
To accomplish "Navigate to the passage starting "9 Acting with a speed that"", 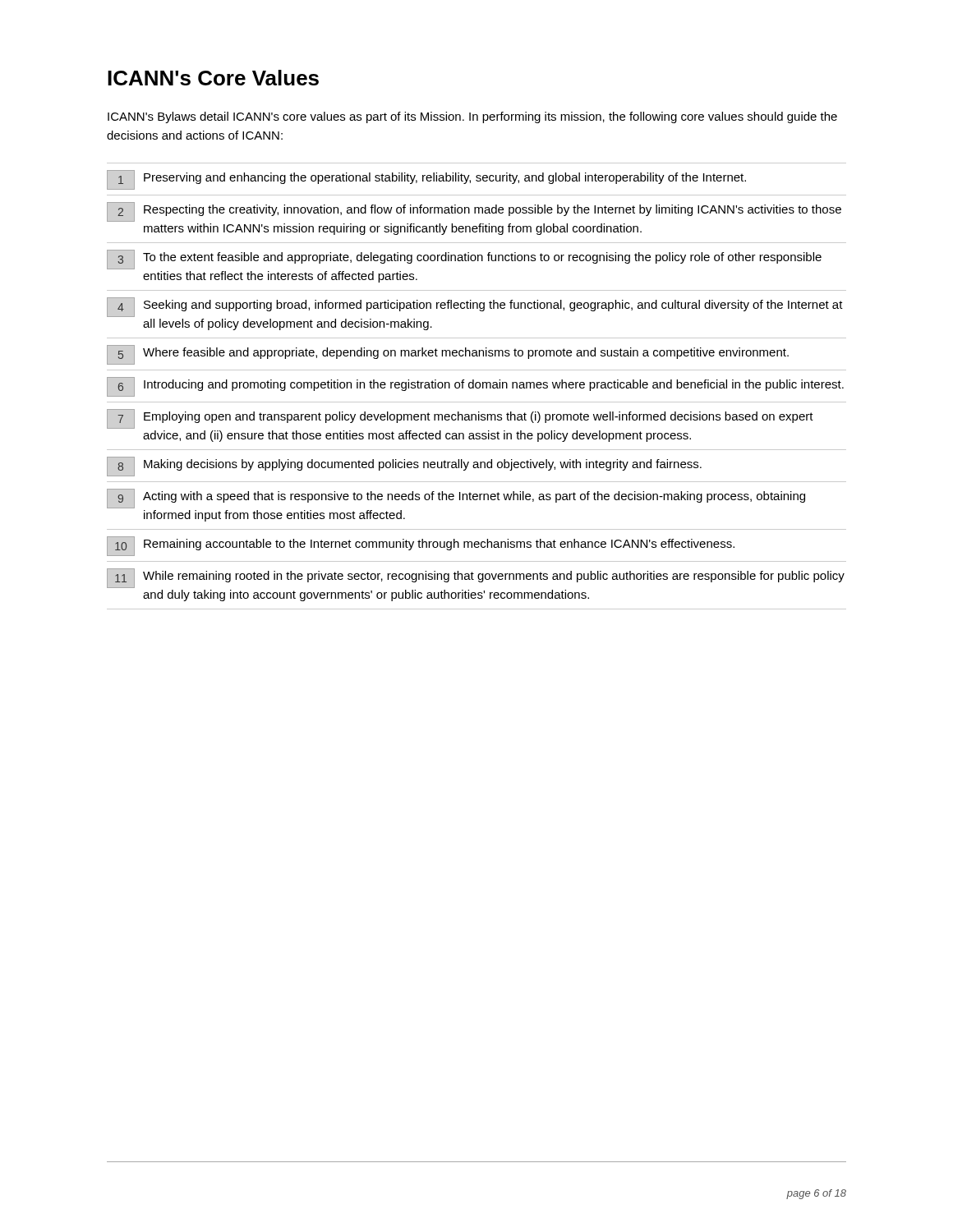I will (x=476, y=505).
